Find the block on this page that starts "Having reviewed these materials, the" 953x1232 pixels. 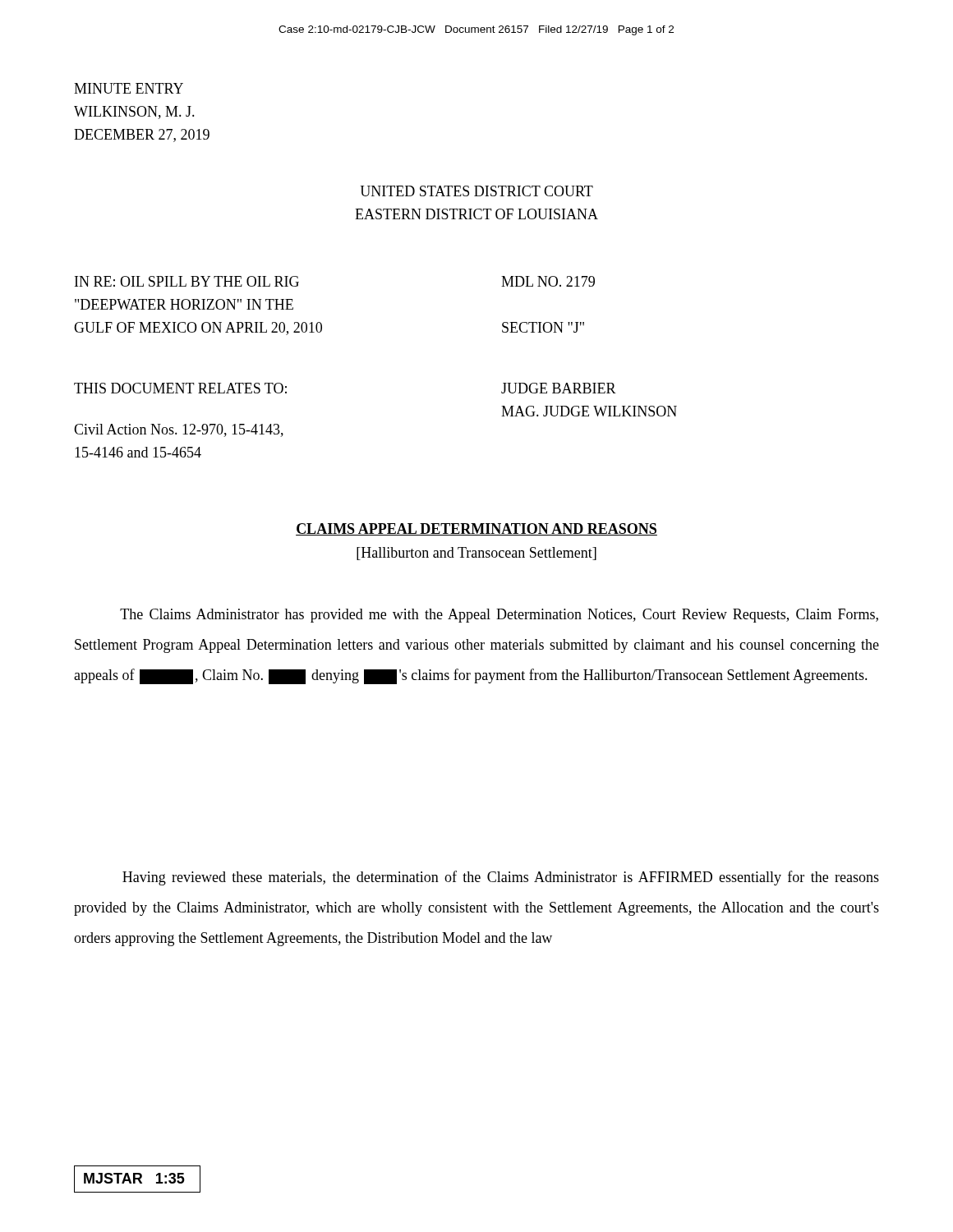[476, 907]
